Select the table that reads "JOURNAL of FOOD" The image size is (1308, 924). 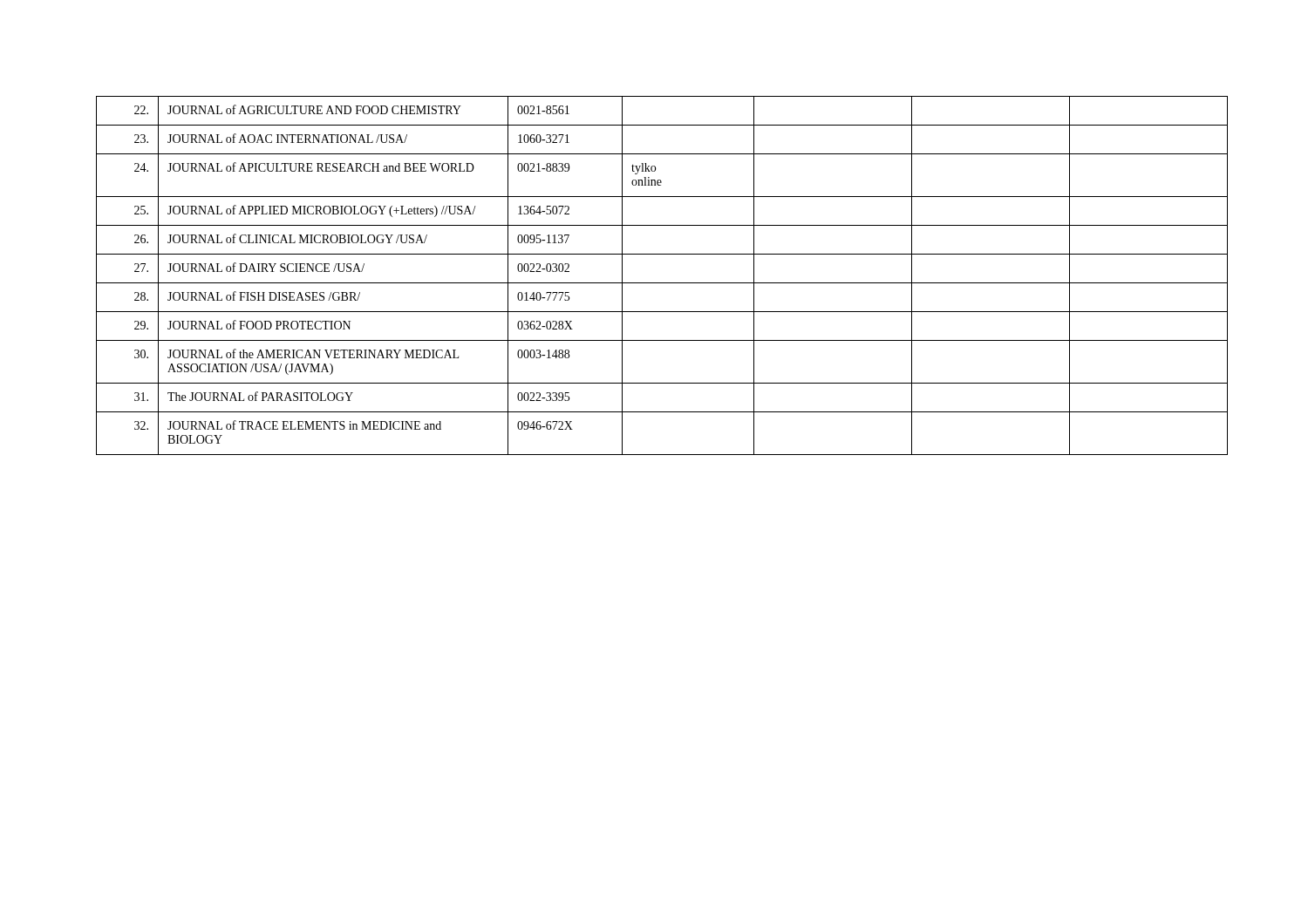[x=654, y=275]
